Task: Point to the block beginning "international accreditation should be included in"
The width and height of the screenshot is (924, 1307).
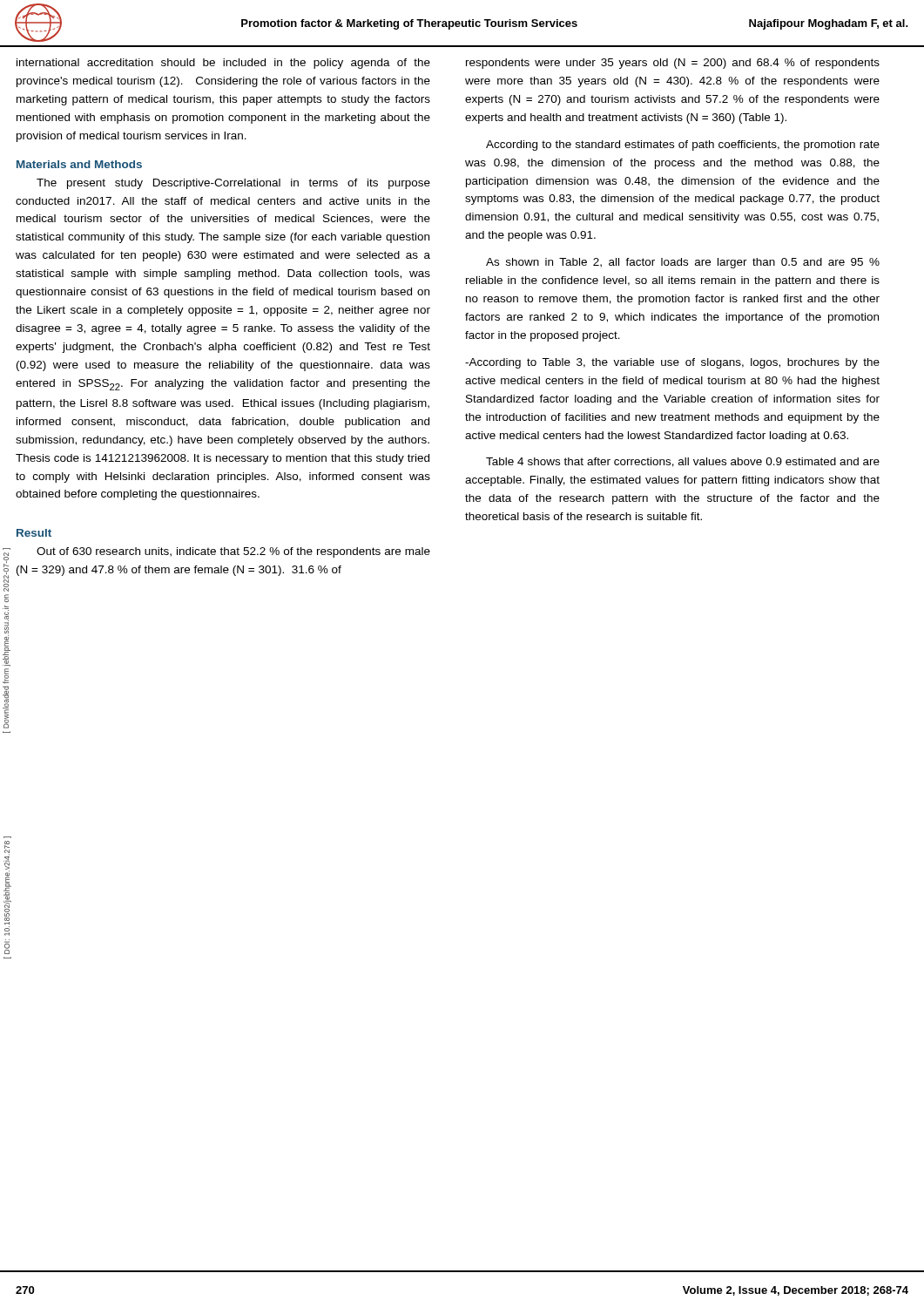Action: [223, 99]
